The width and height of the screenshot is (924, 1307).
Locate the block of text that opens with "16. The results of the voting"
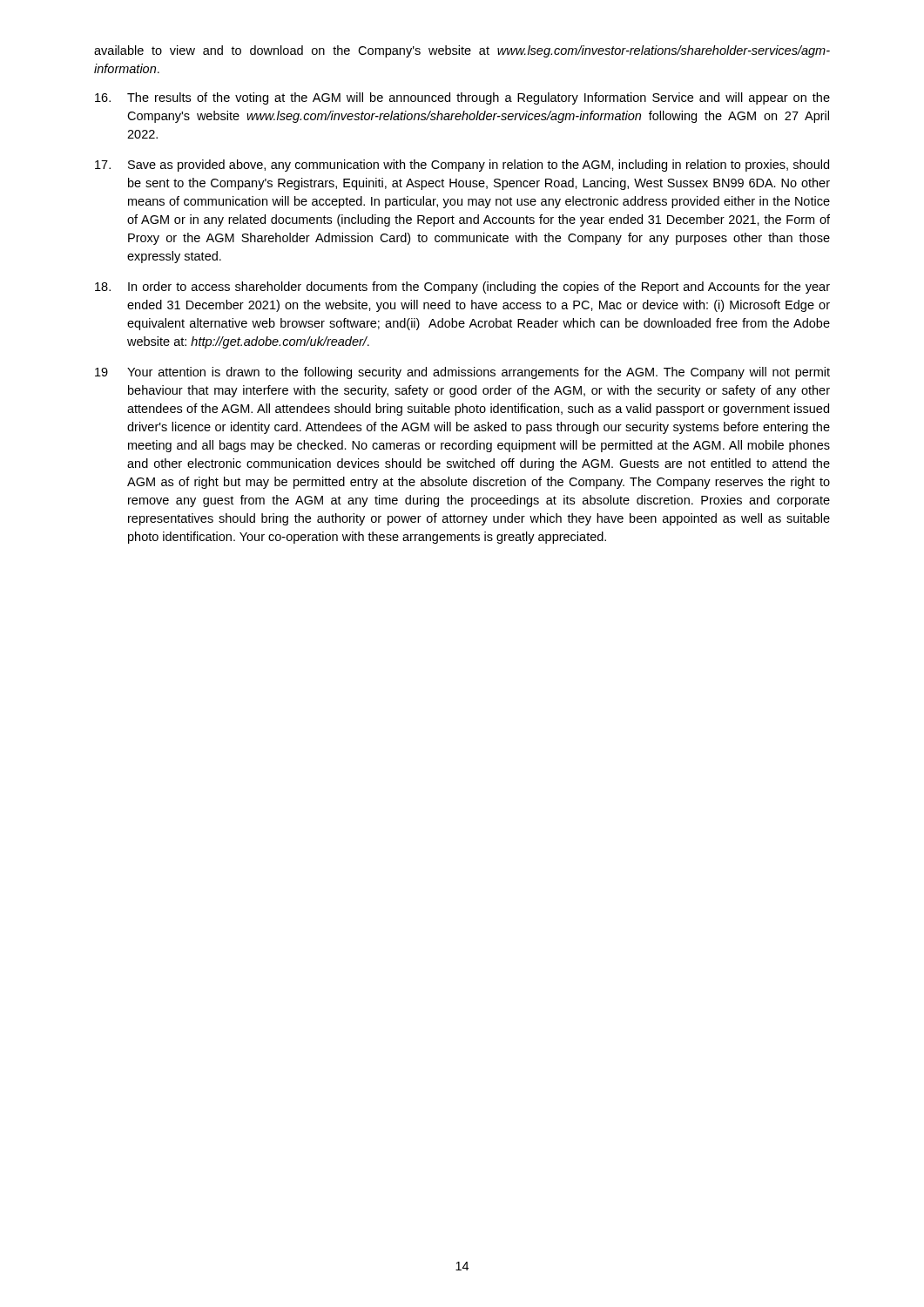pyautogui.click(x=462, y=116)
